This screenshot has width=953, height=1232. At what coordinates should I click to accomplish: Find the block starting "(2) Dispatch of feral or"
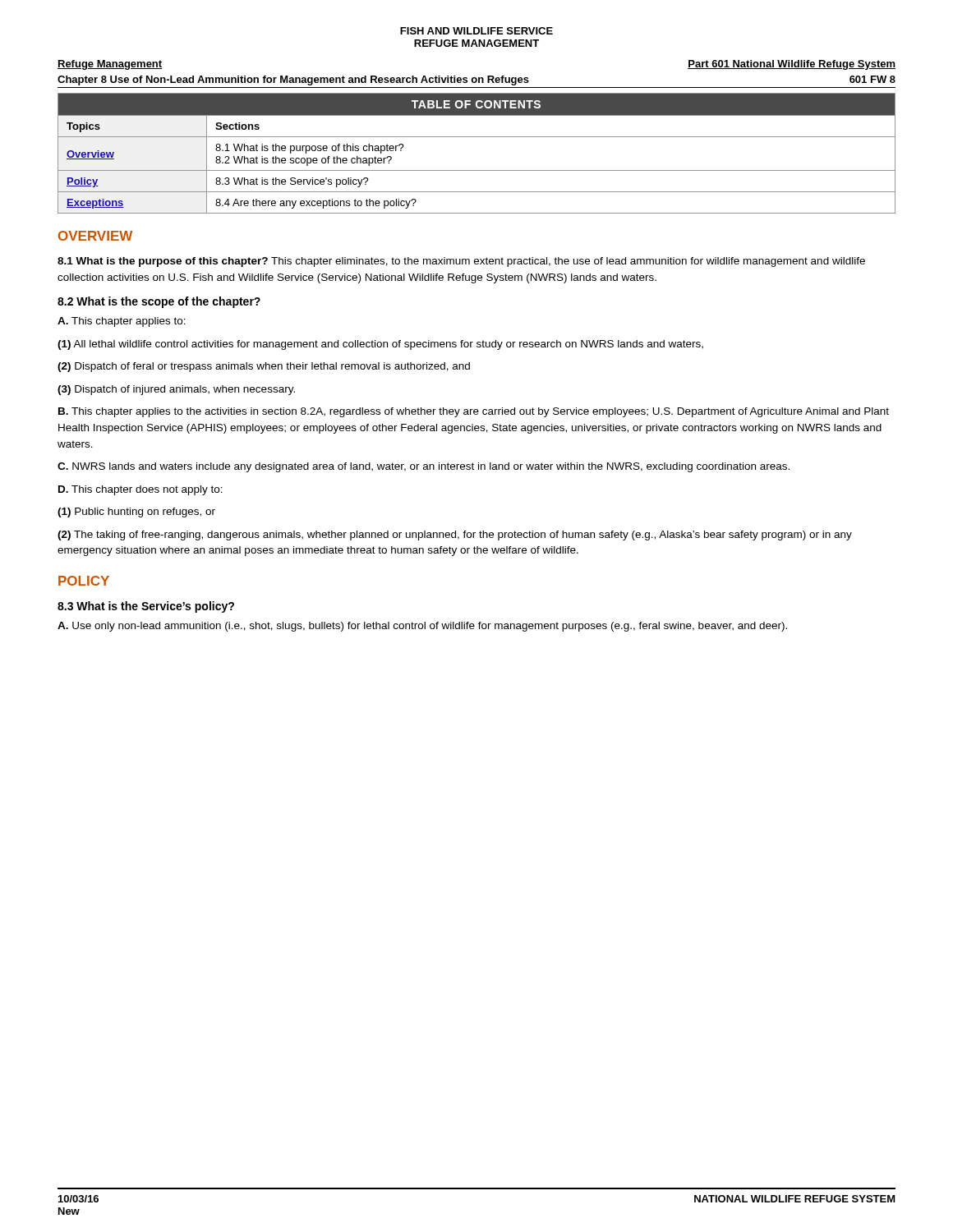[x=264, y=366]
